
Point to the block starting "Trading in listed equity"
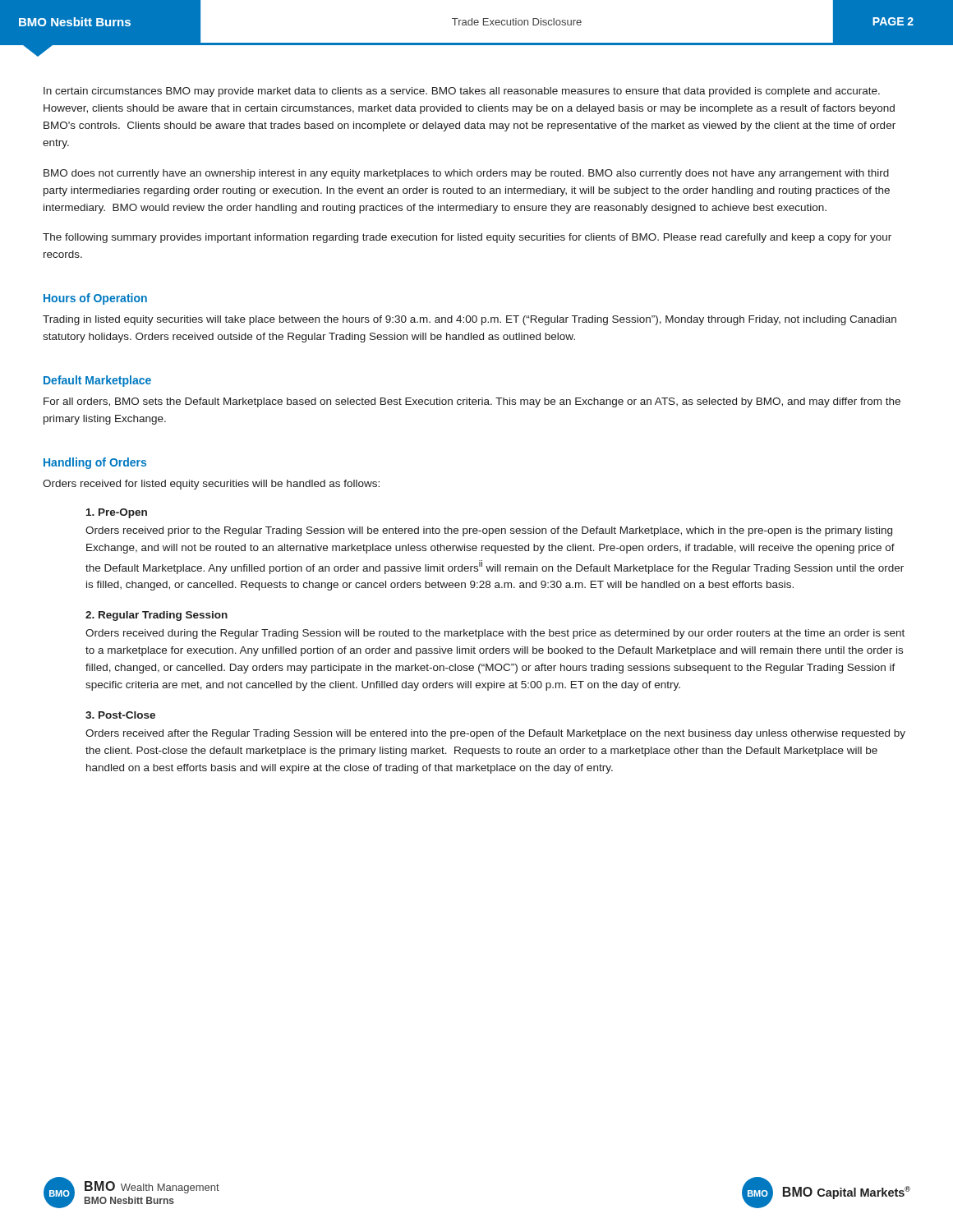[x=470, y=328]
